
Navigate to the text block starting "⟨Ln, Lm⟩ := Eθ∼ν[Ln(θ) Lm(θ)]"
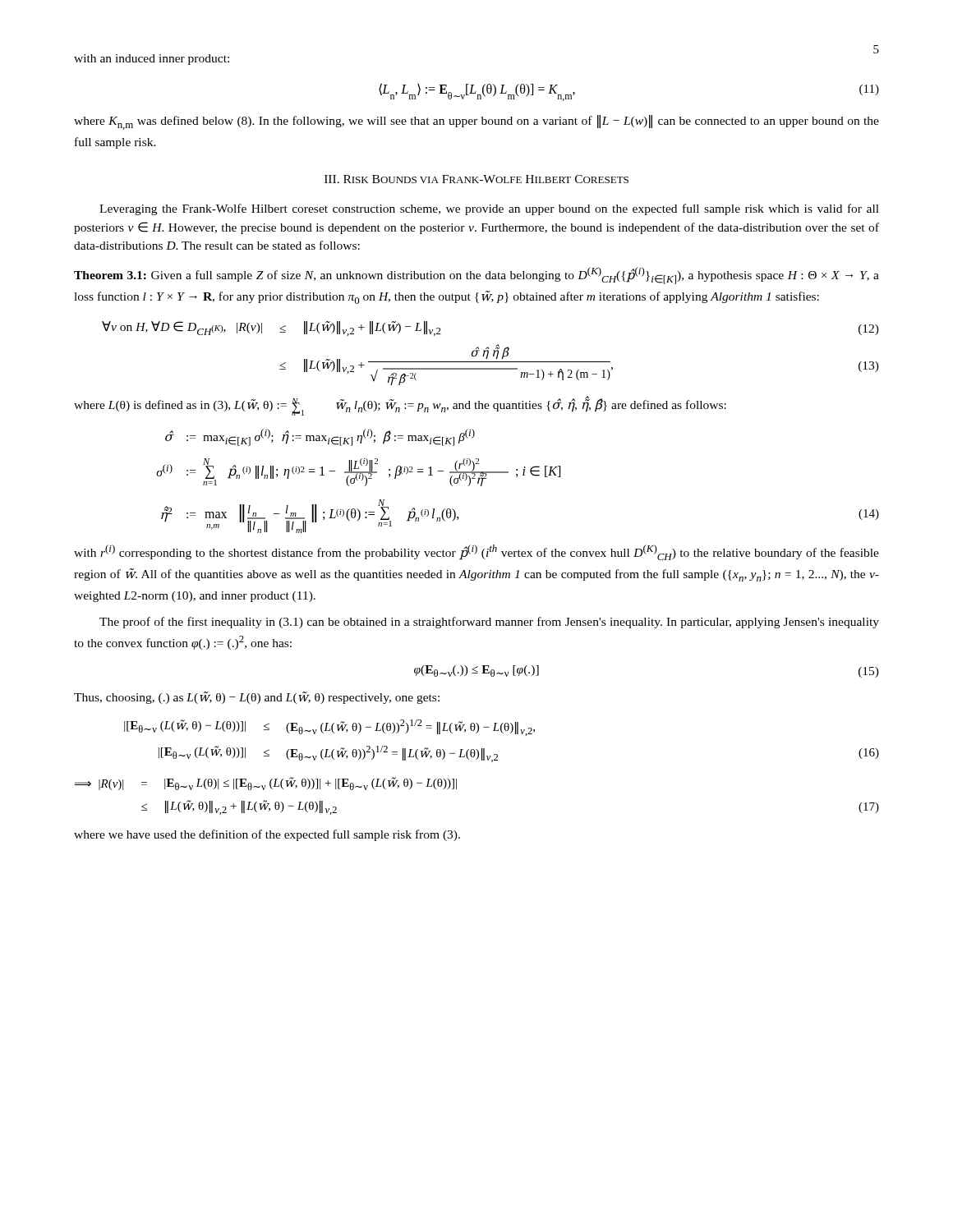click(x=471, y=92)
